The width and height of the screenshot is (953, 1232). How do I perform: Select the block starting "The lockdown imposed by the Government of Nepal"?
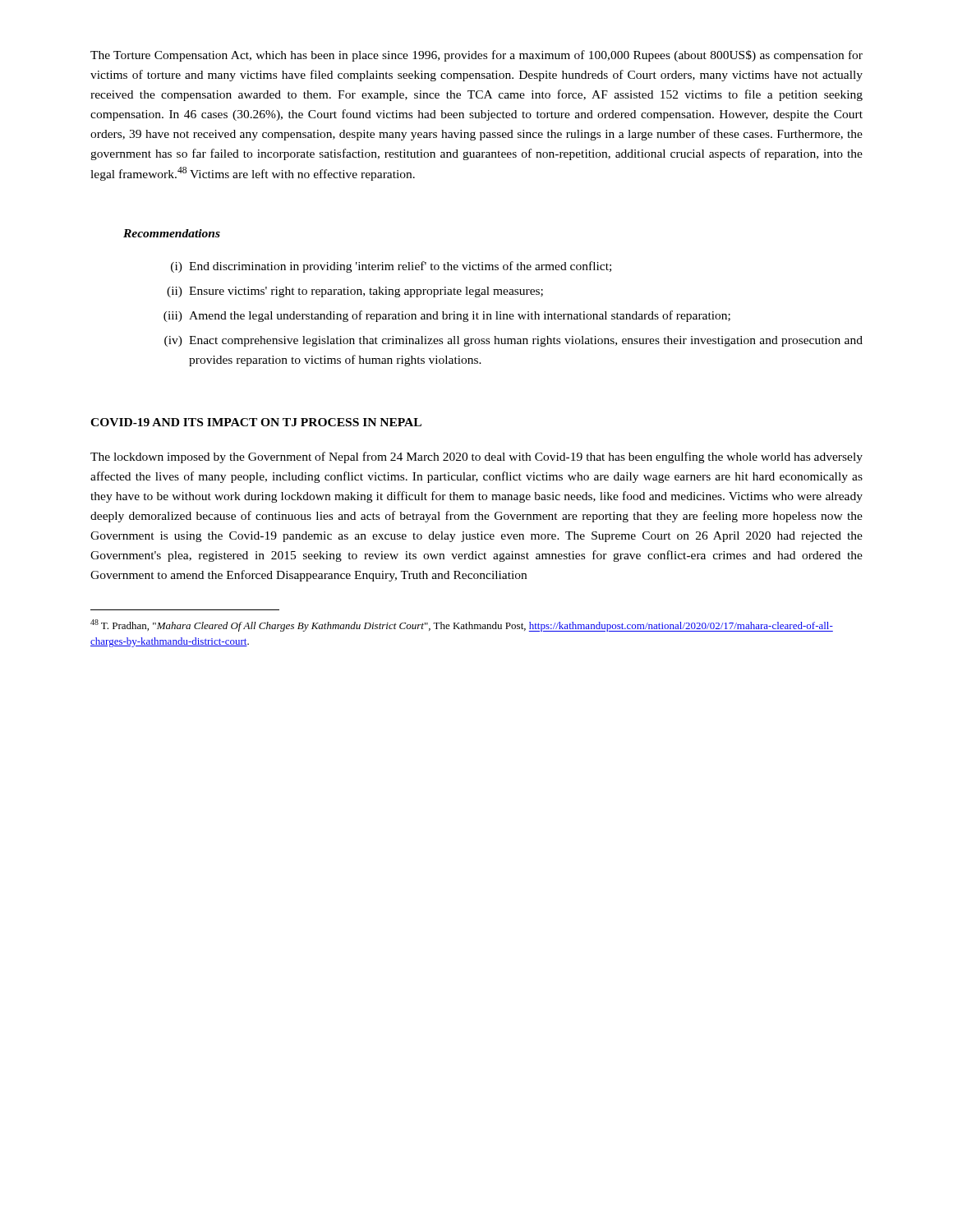[476, 516]
